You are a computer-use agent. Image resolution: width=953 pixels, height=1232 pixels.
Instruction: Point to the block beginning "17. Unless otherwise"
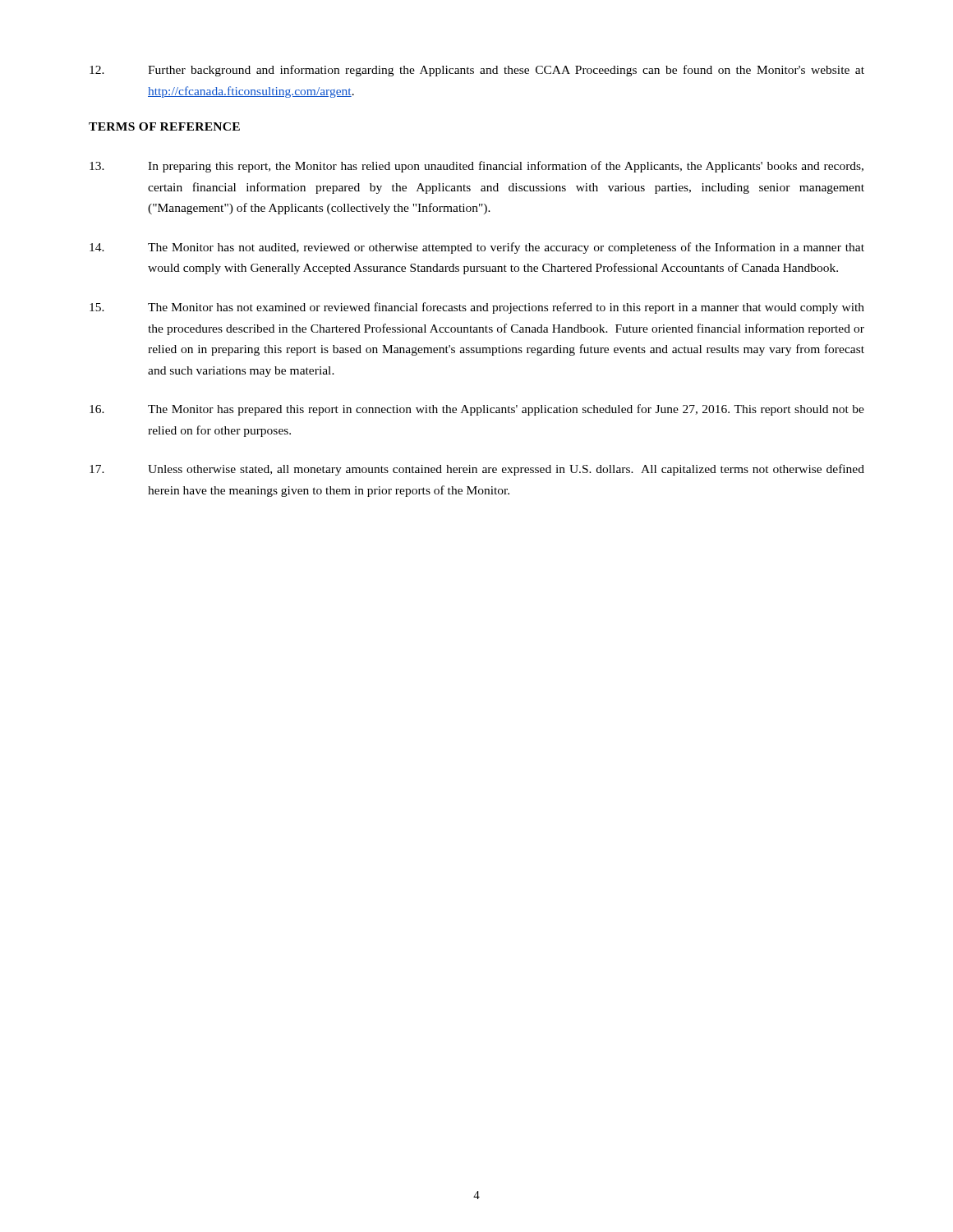[x=476, y=480]
